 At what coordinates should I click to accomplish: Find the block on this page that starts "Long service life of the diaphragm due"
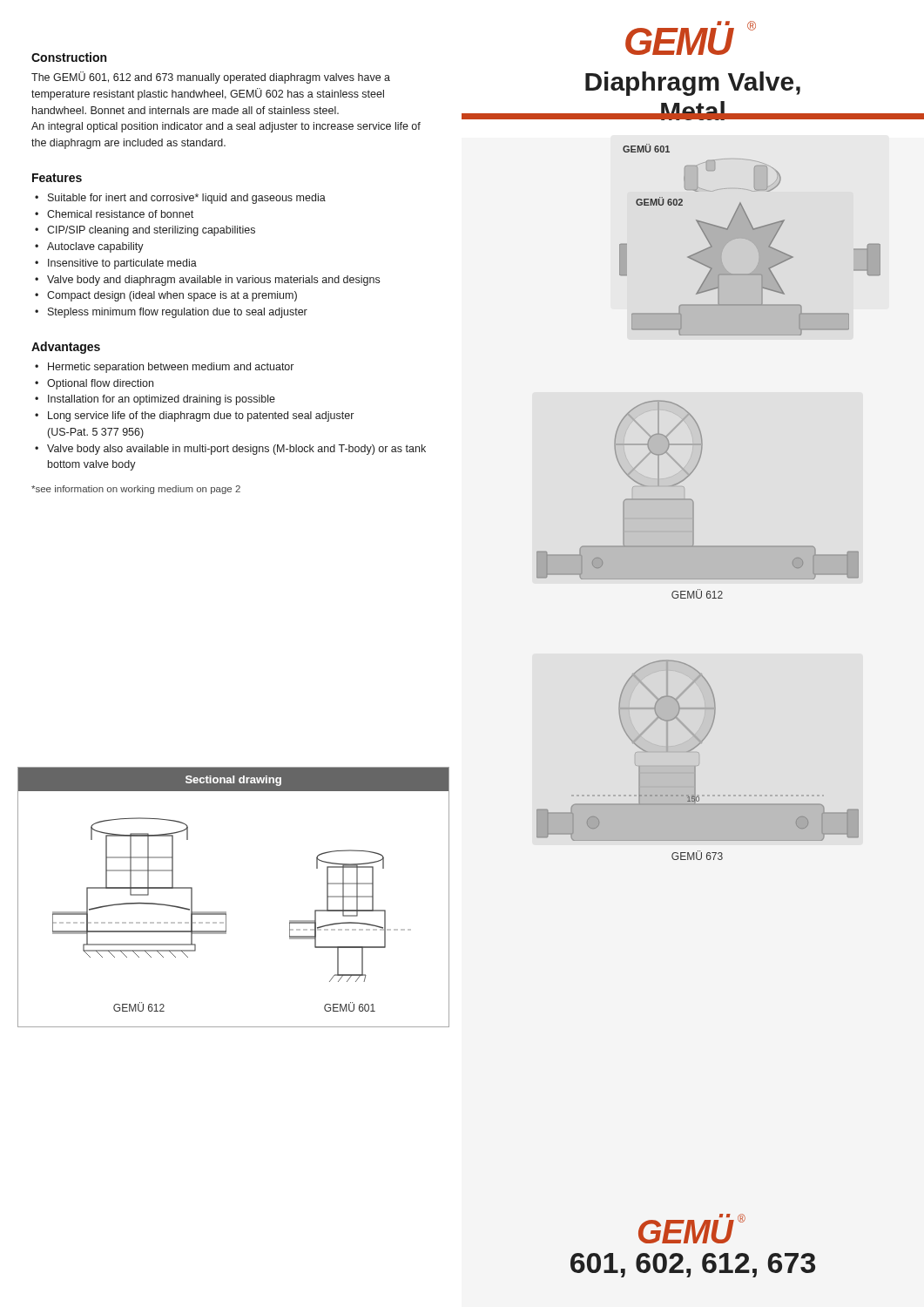tap(200, 424)
